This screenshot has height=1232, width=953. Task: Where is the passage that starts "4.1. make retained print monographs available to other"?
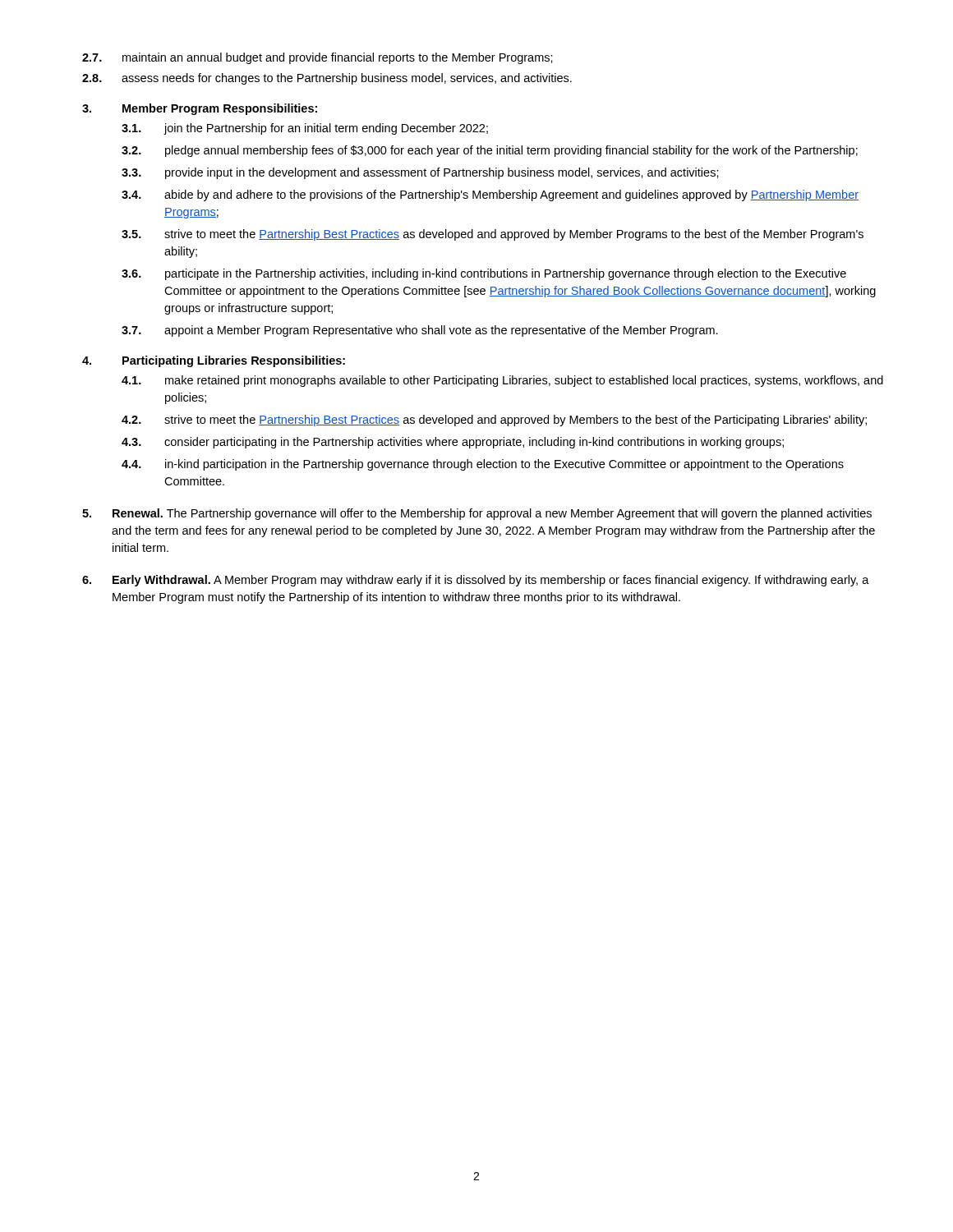(504, 389)
